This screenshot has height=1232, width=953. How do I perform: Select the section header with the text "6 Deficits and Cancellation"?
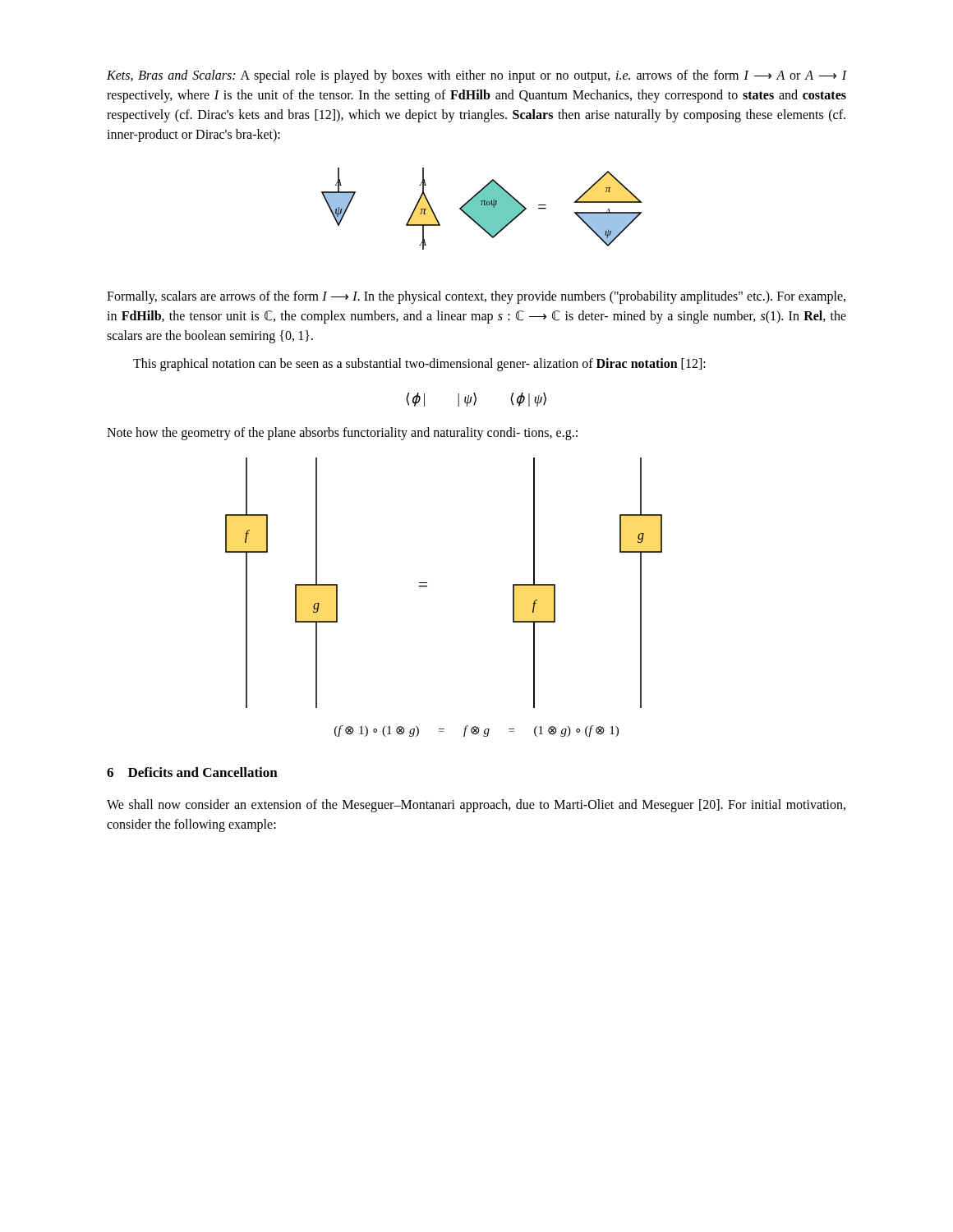pos(192,772)
